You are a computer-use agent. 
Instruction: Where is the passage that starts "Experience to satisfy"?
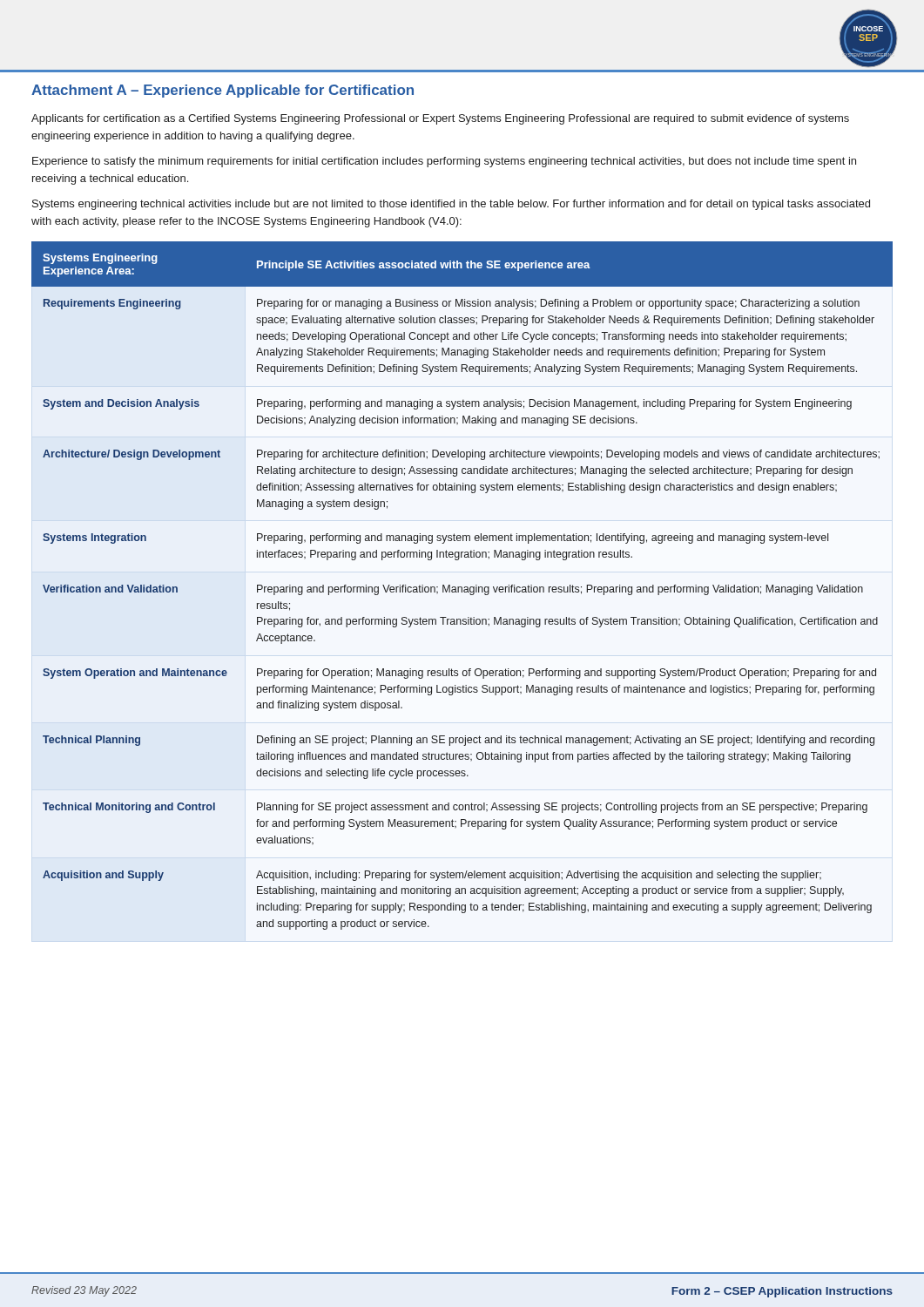click(444, 169)
